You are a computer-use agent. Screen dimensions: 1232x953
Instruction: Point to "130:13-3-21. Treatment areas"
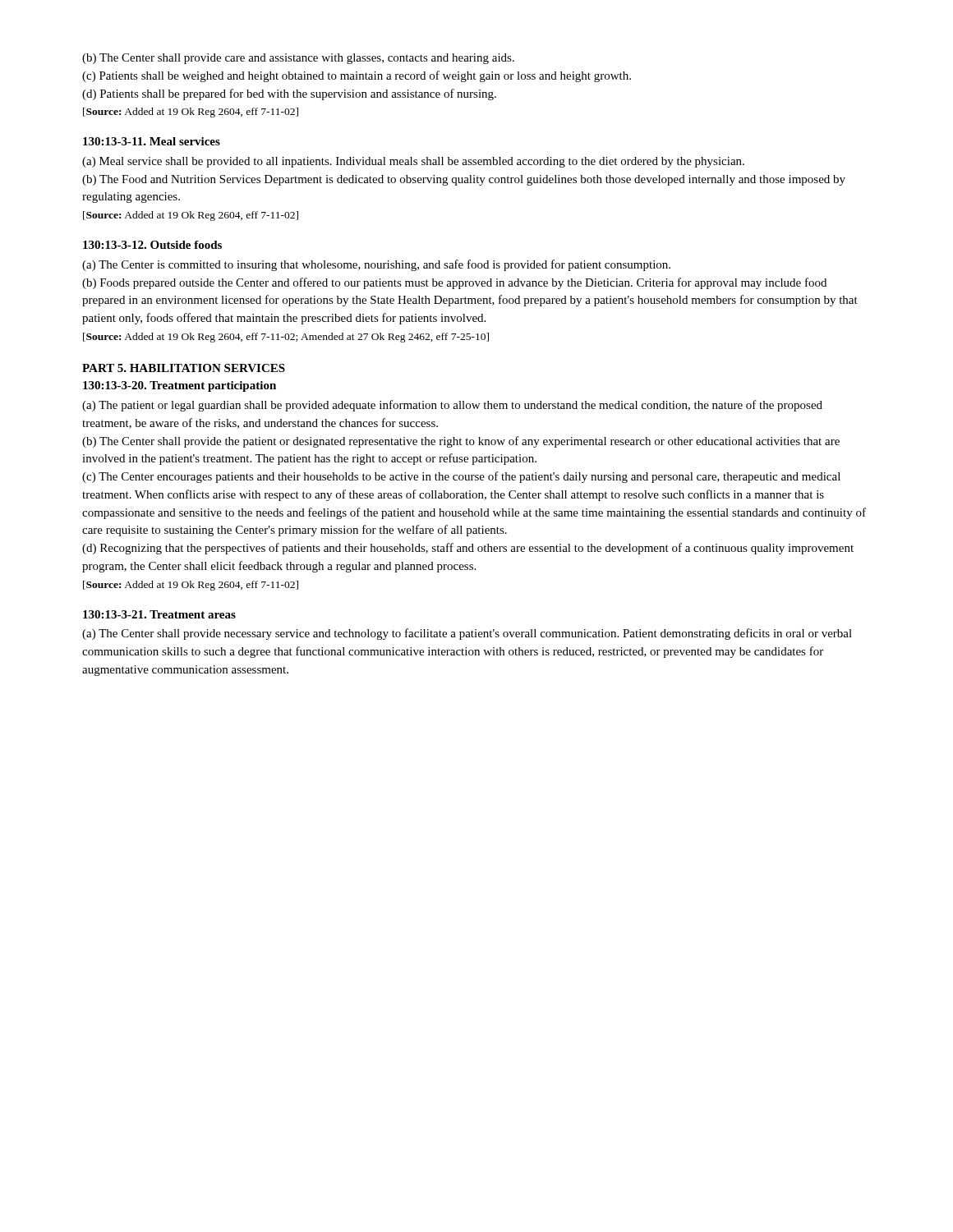pyautogui.click(x=159, y=614)
